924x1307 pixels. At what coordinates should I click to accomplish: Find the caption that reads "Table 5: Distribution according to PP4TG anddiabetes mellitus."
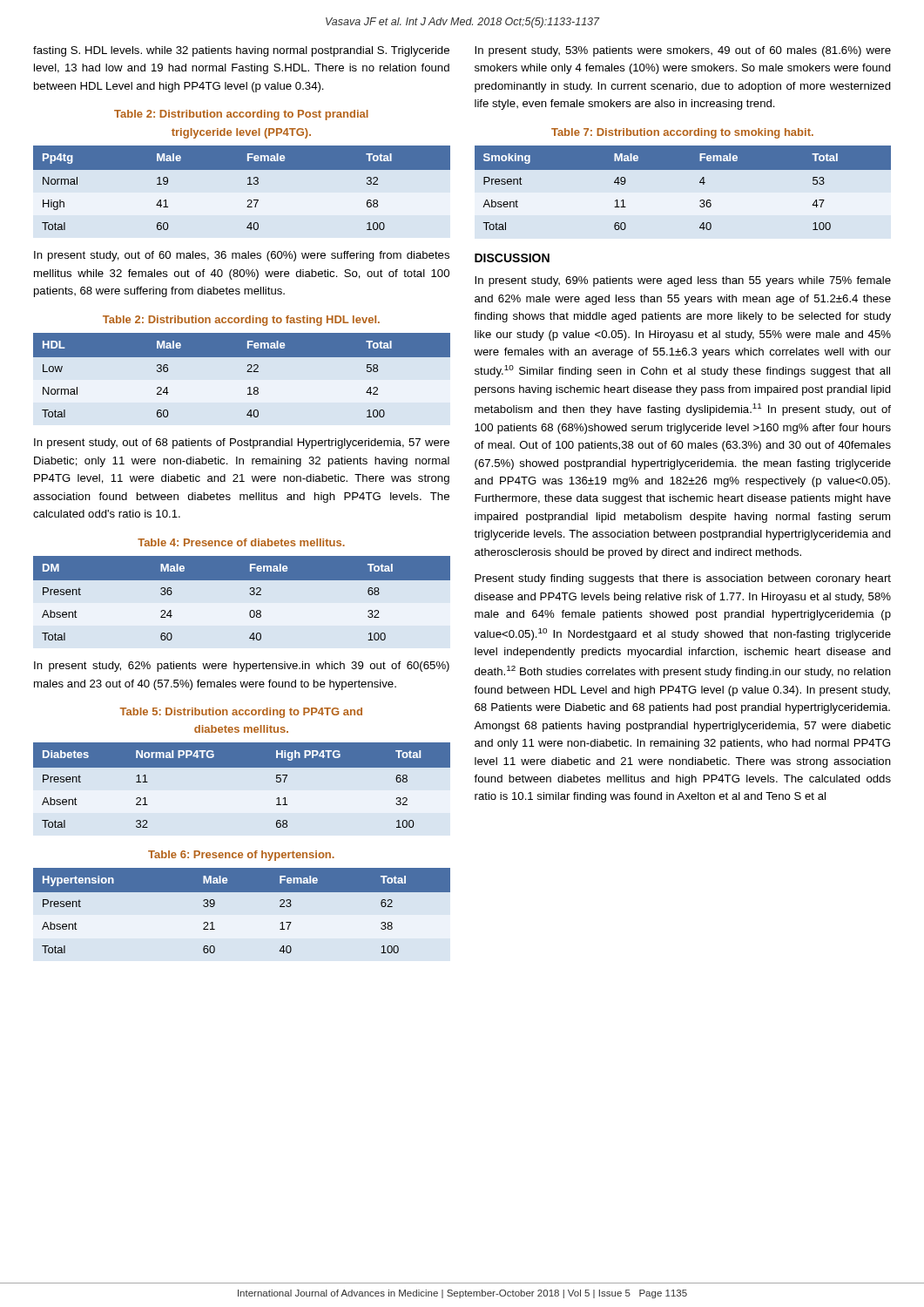click(x=241, y=720)
